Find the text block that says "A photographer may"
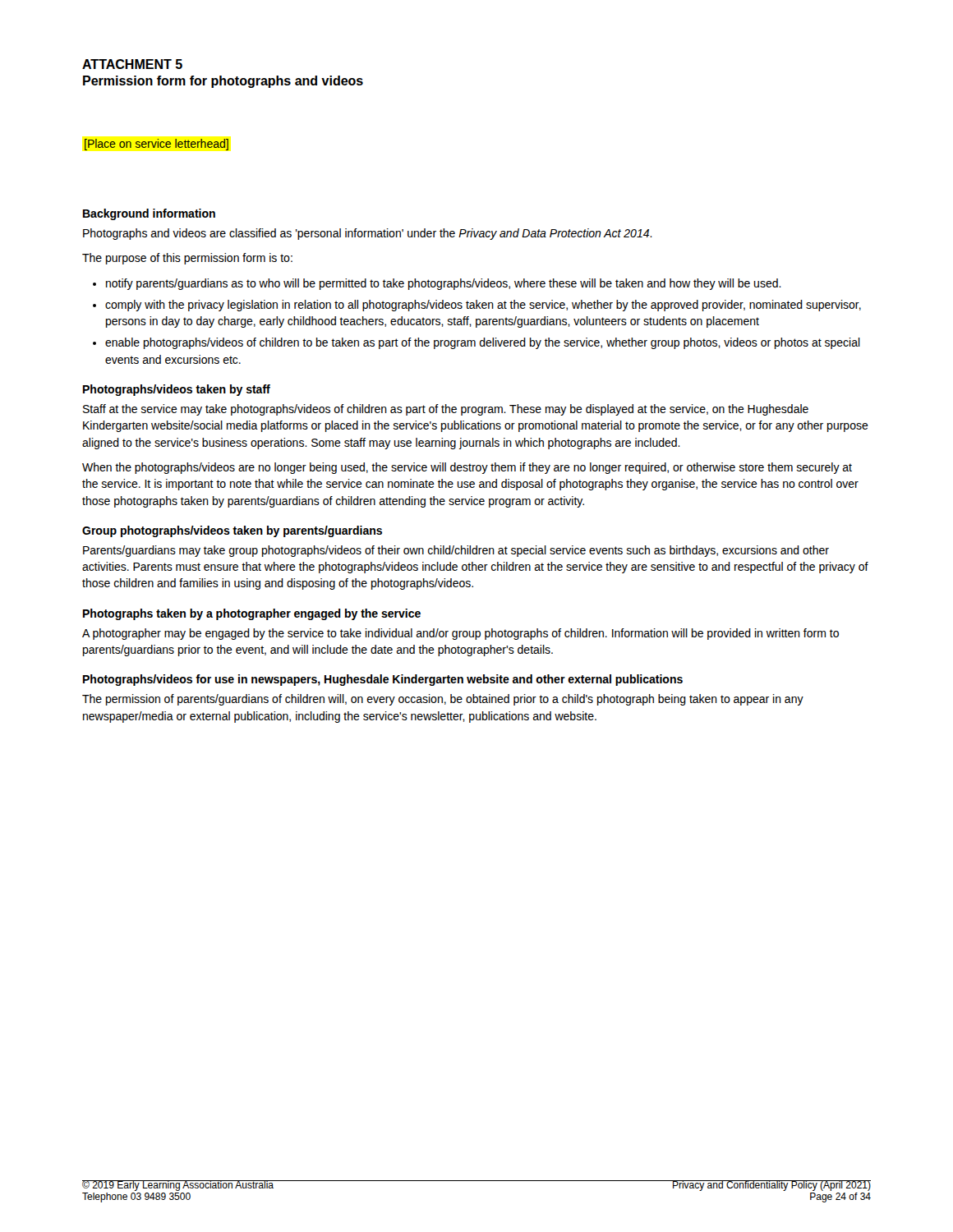 pos(461,641)
